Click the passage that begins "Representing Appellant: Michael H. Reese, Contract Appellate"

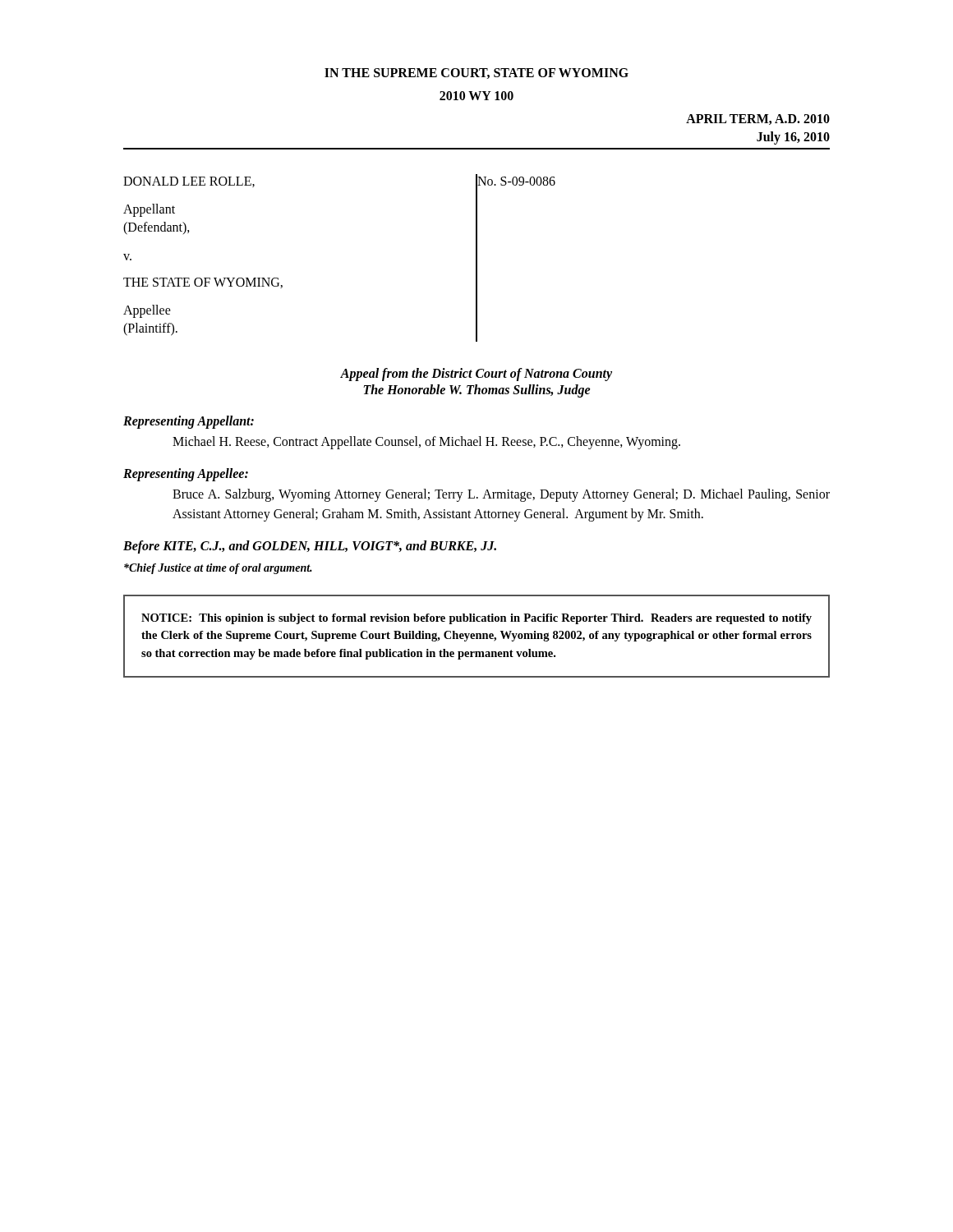476,432
